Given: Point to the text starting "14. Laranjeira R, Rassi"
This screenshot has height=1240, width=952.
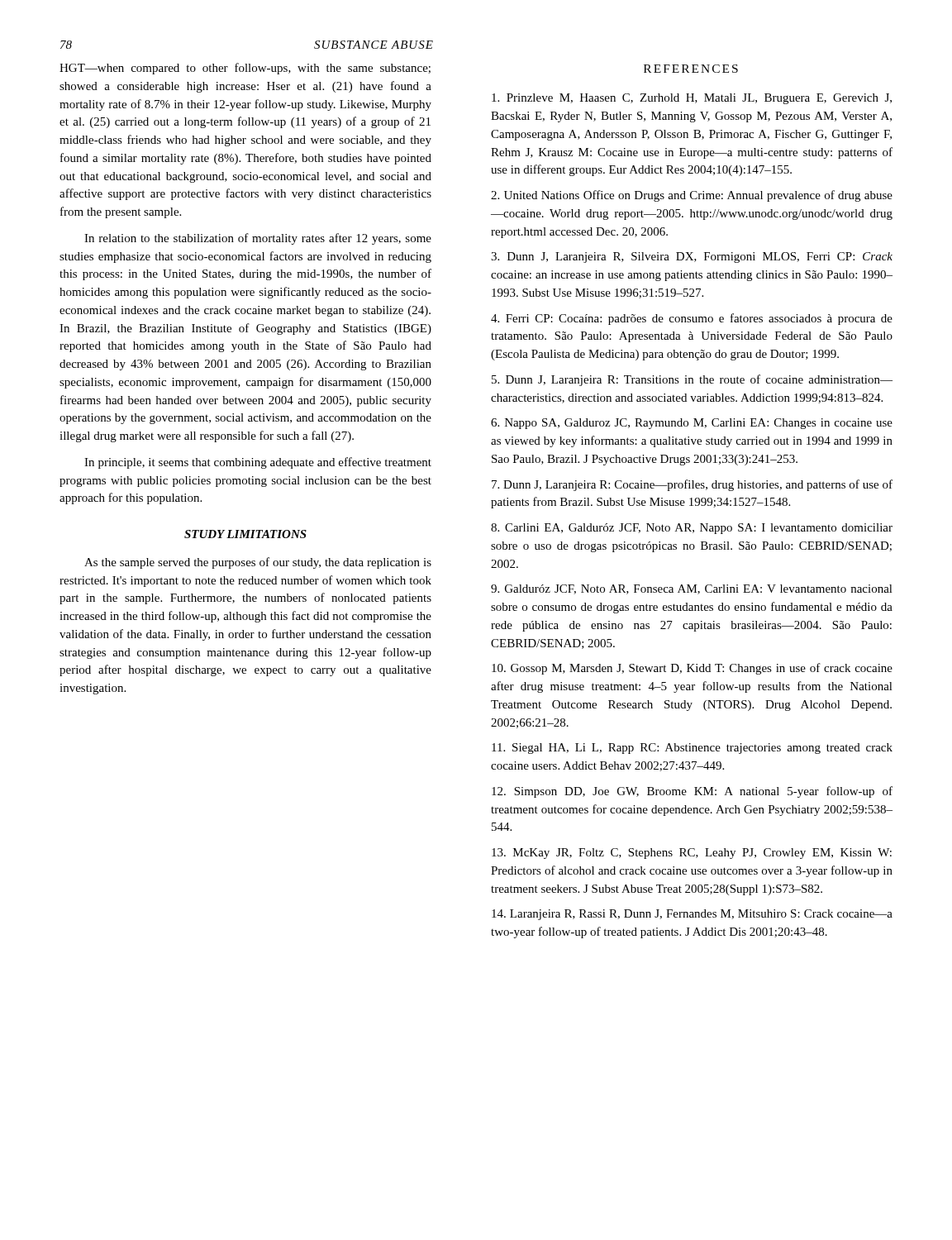Looking at the screenshot, I should pyautogui.click(x=692, y=924).
